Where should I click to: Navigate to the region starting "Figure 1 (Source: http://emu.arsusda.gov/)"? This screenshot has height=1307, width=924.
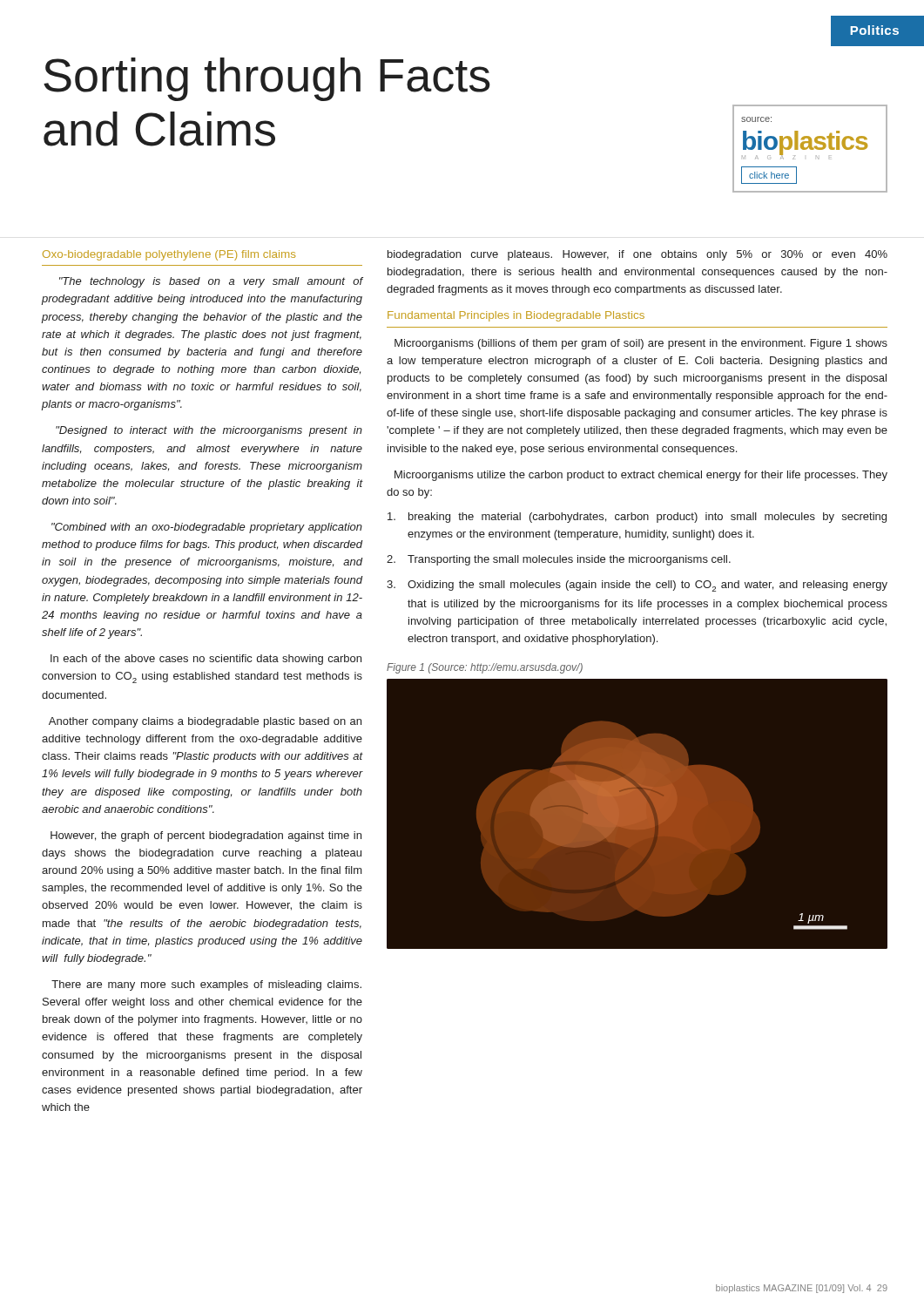pyautogui.click(x=485, y=668)
